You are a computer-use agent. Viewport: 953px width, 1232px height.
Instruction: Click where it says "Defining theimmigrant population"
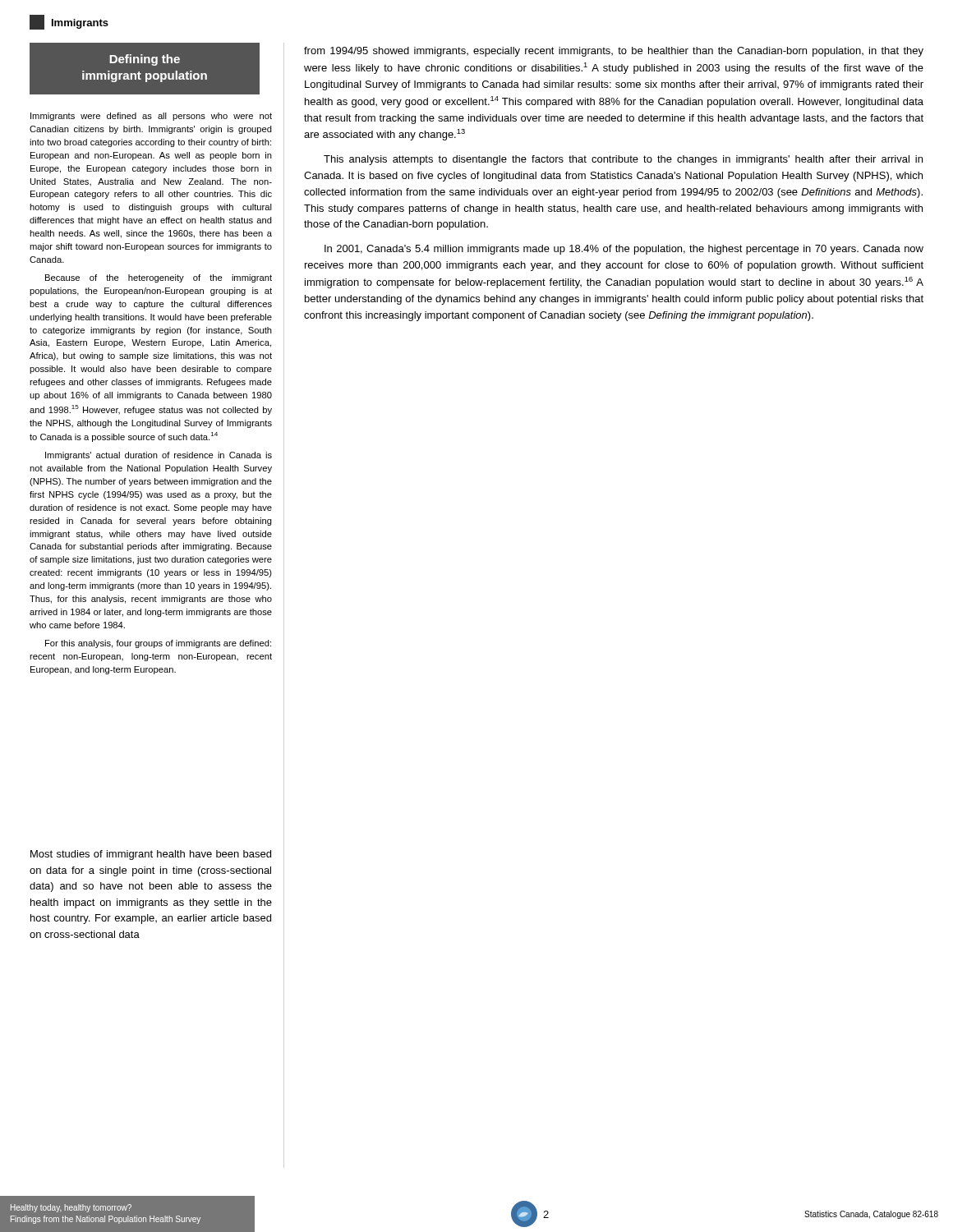point(145,68)
